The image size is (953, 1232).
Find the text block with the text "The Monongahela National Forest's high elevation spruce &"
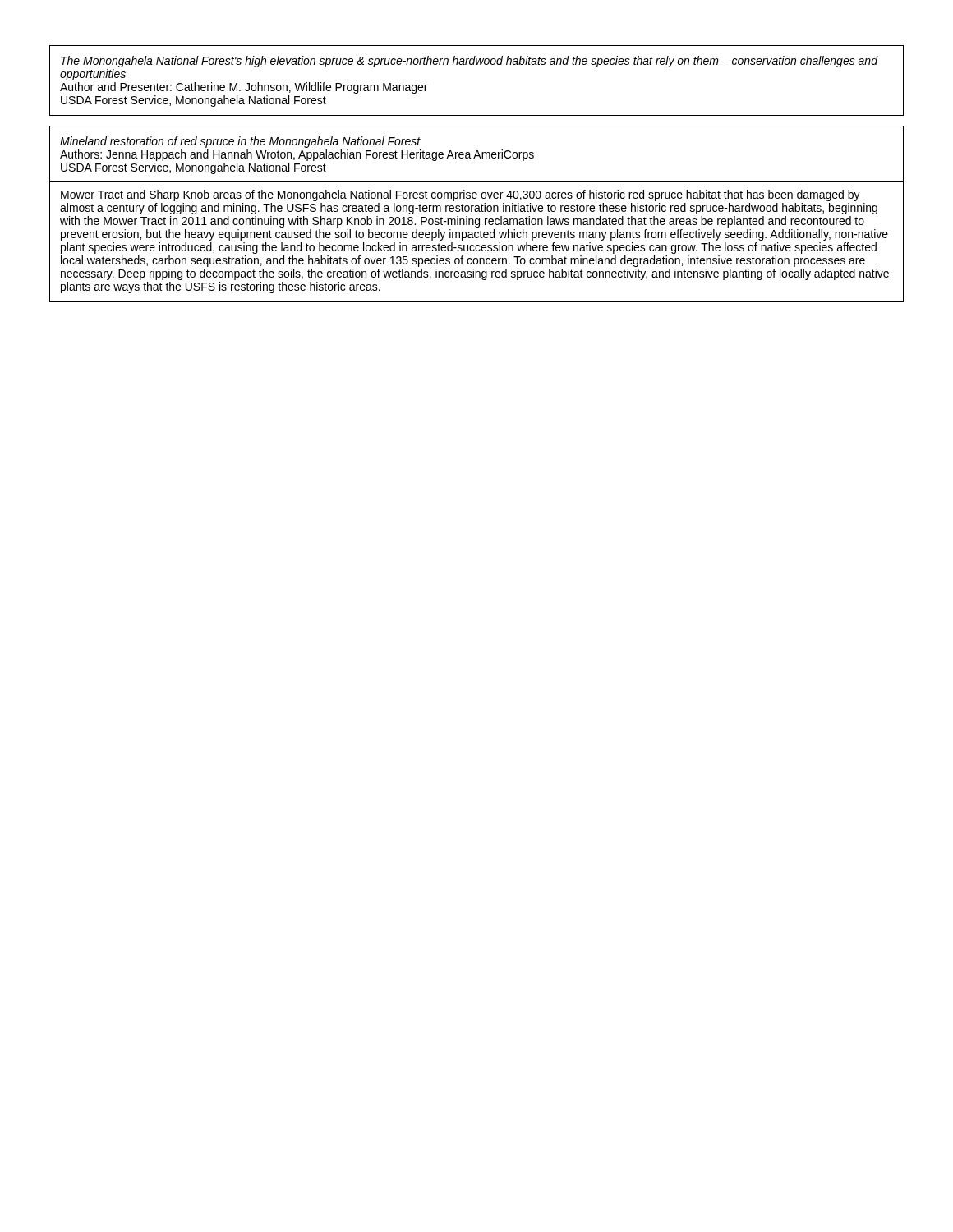click(x=469, y=62)
